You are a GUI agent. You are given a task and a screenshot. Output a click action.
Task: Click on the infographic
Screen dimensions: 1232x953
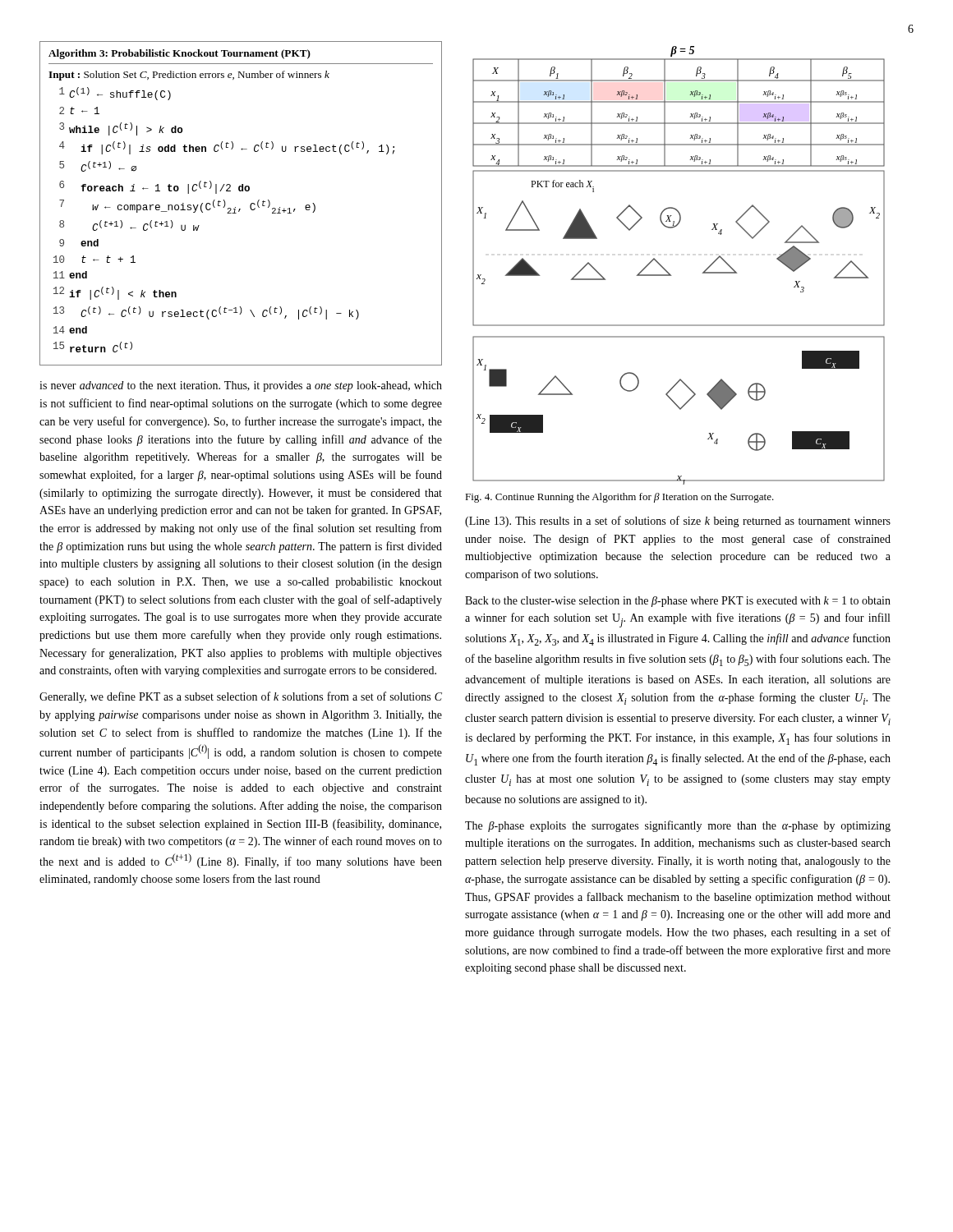click(x=678, y=263)
